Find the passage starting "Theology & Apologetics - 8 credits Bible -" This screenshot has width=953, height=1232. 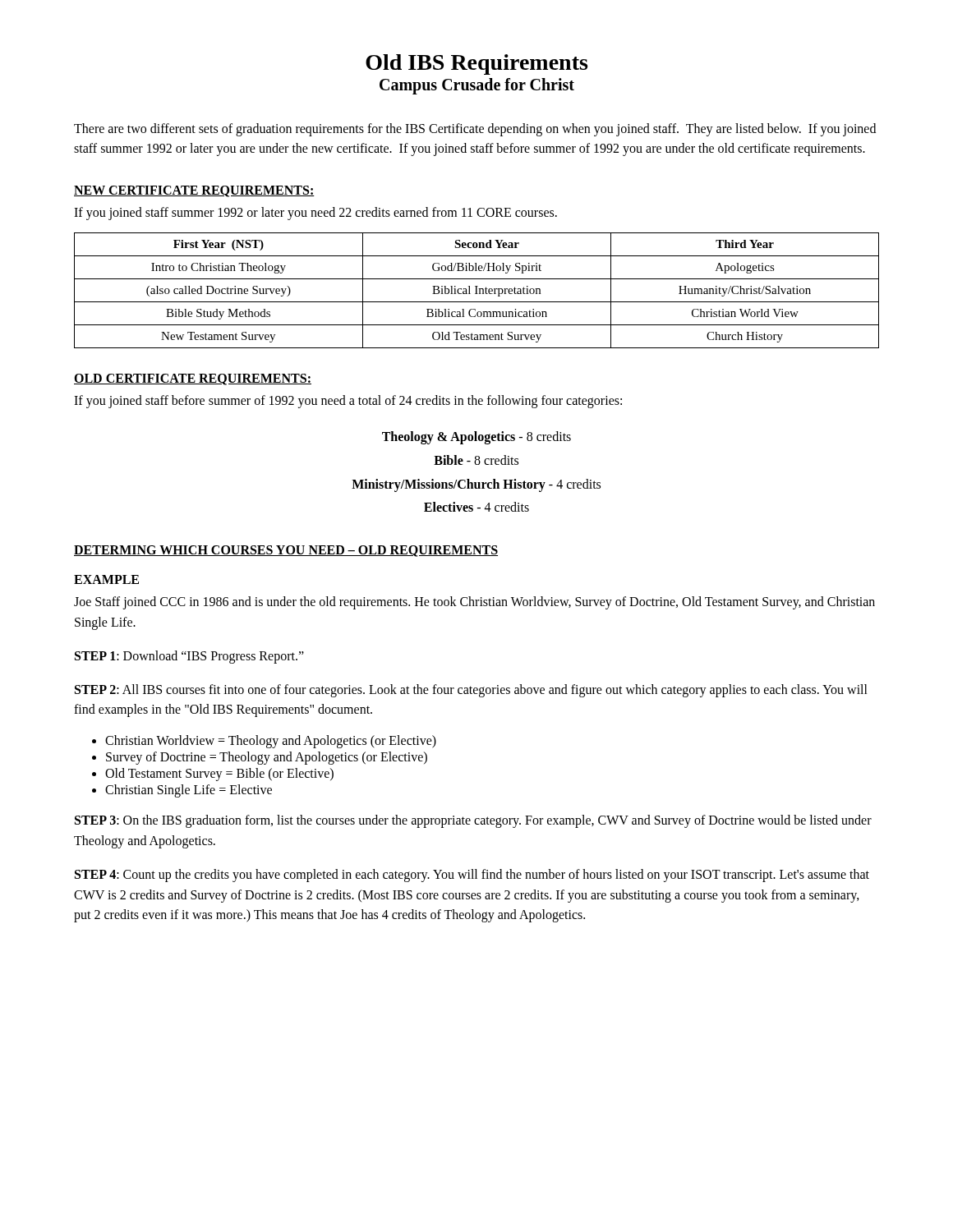[476, 472]
